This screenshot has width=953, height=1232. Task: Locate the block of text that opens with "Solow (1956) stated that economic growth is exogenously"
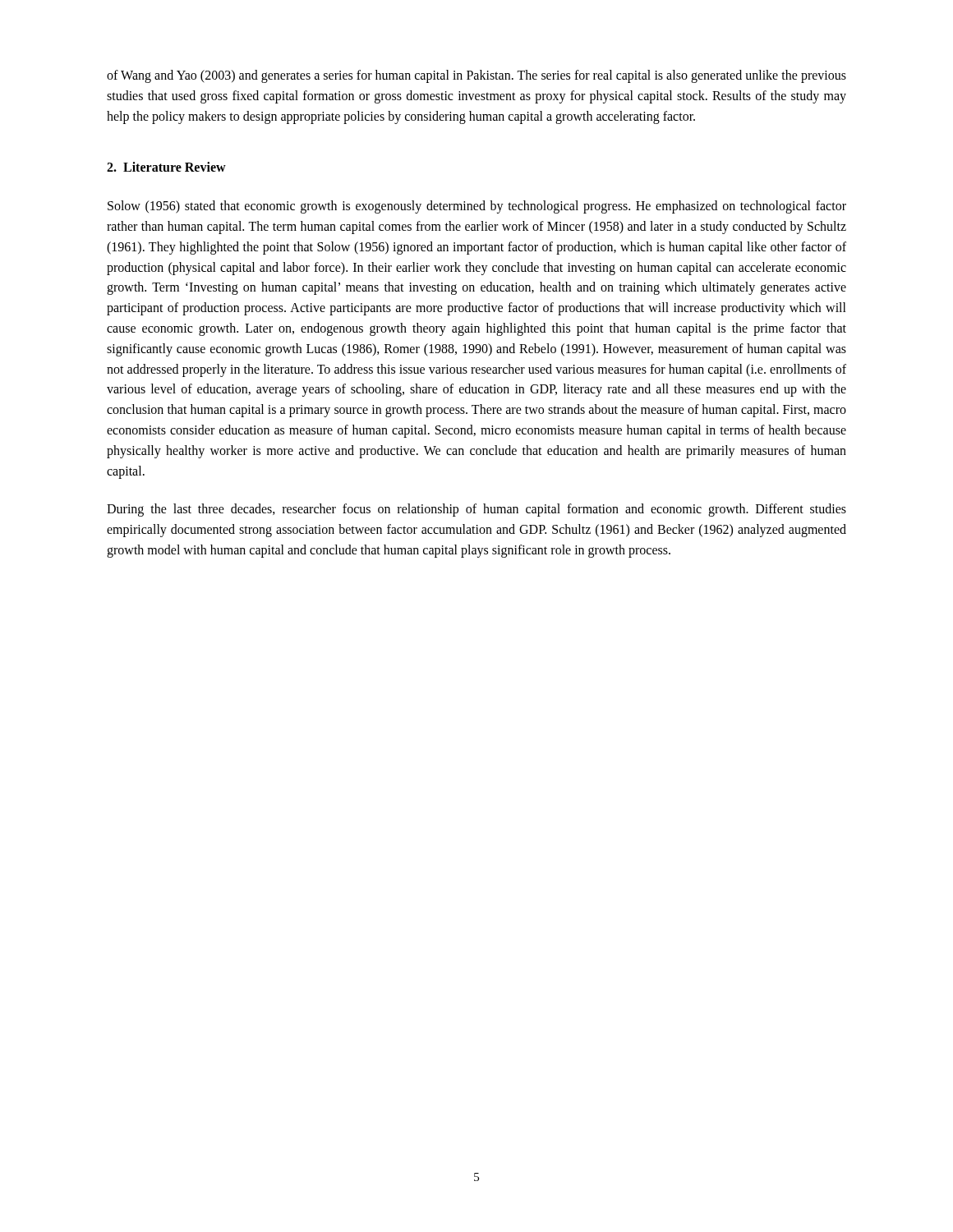(x=476, y=339)
